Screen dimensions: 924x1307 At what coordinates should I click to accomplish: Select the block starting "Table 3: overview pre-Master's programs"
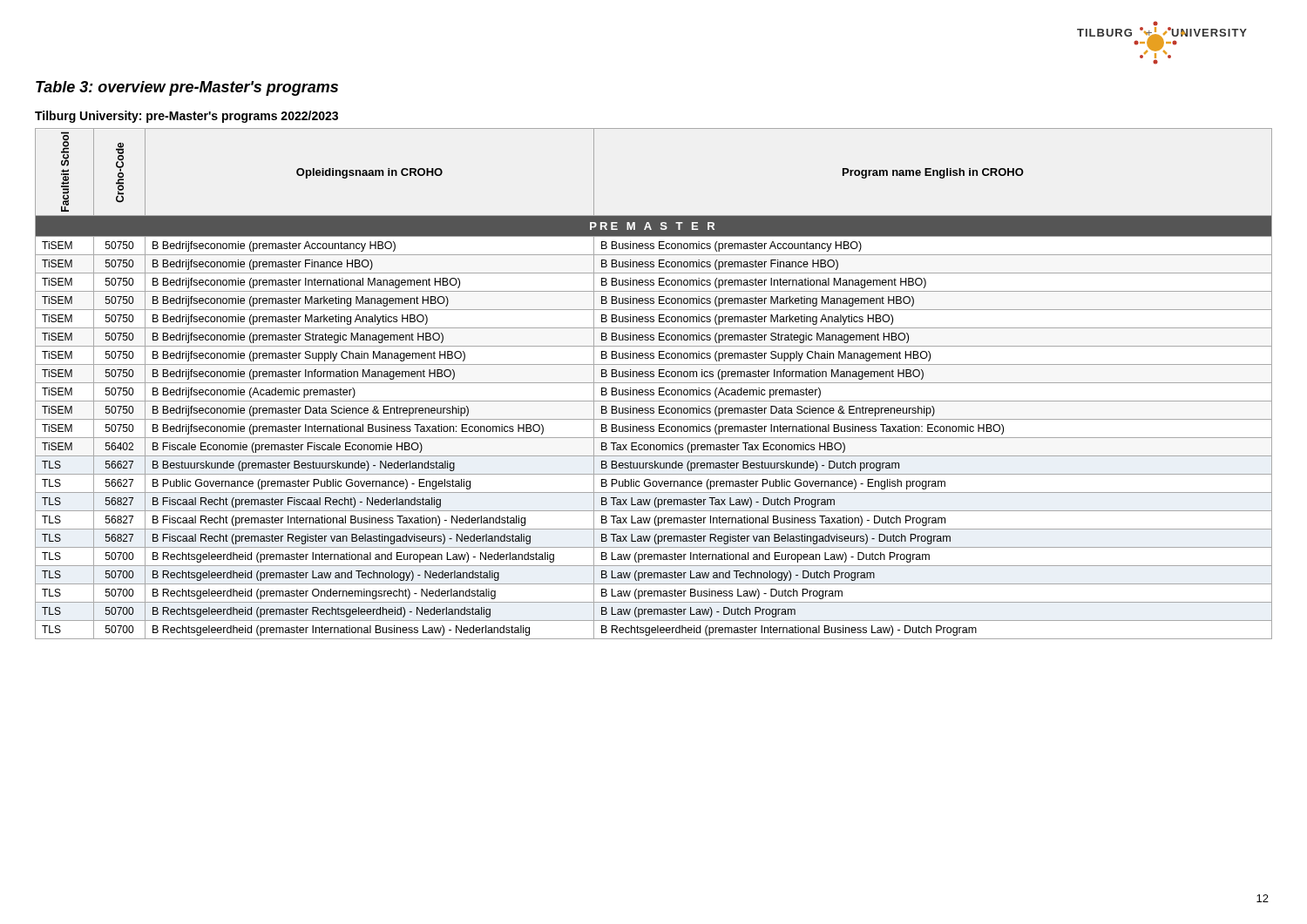[x=187, y=87]
